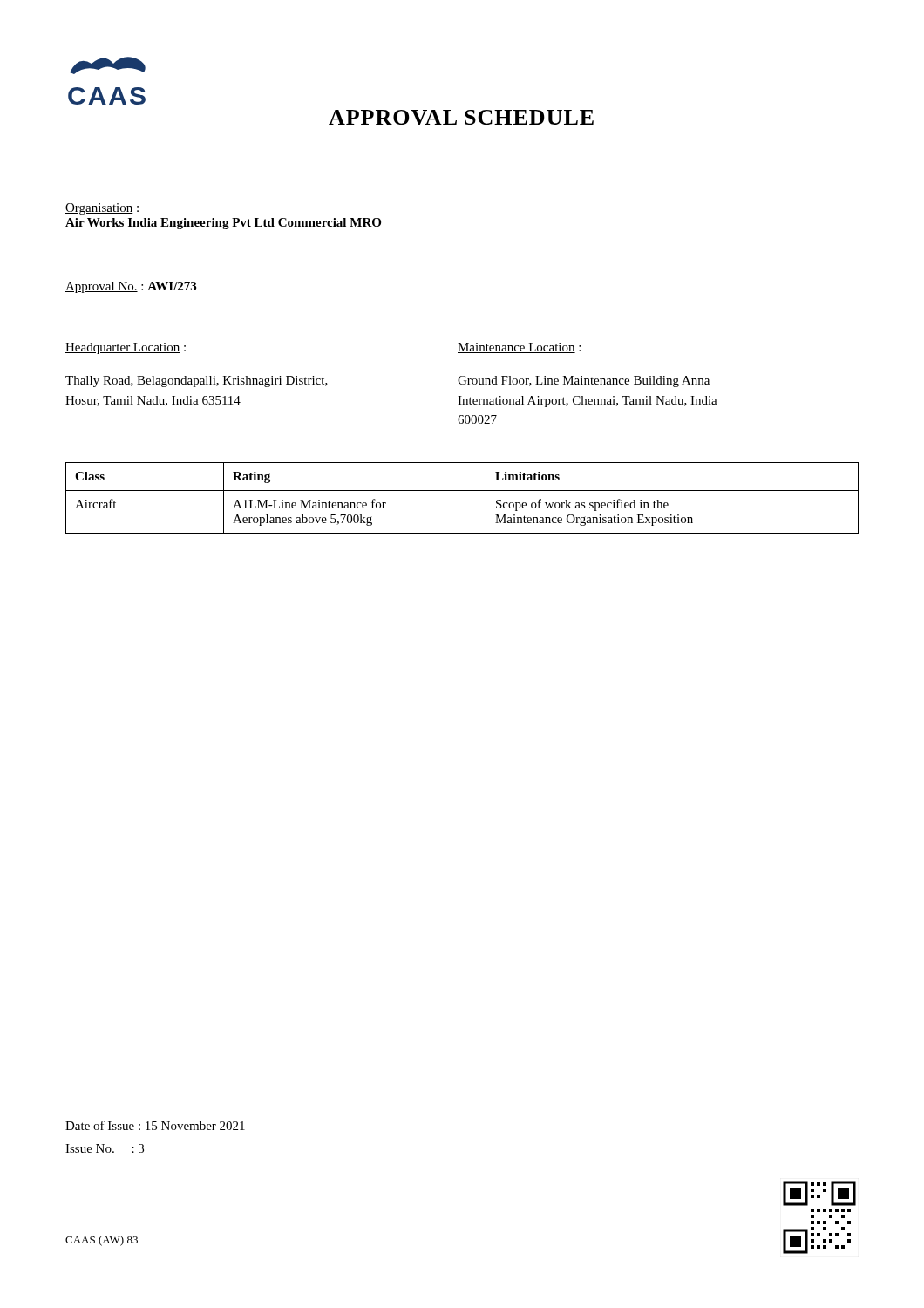Find the text block starting "Approval No. : AWI/273"

tap(131, 286)
